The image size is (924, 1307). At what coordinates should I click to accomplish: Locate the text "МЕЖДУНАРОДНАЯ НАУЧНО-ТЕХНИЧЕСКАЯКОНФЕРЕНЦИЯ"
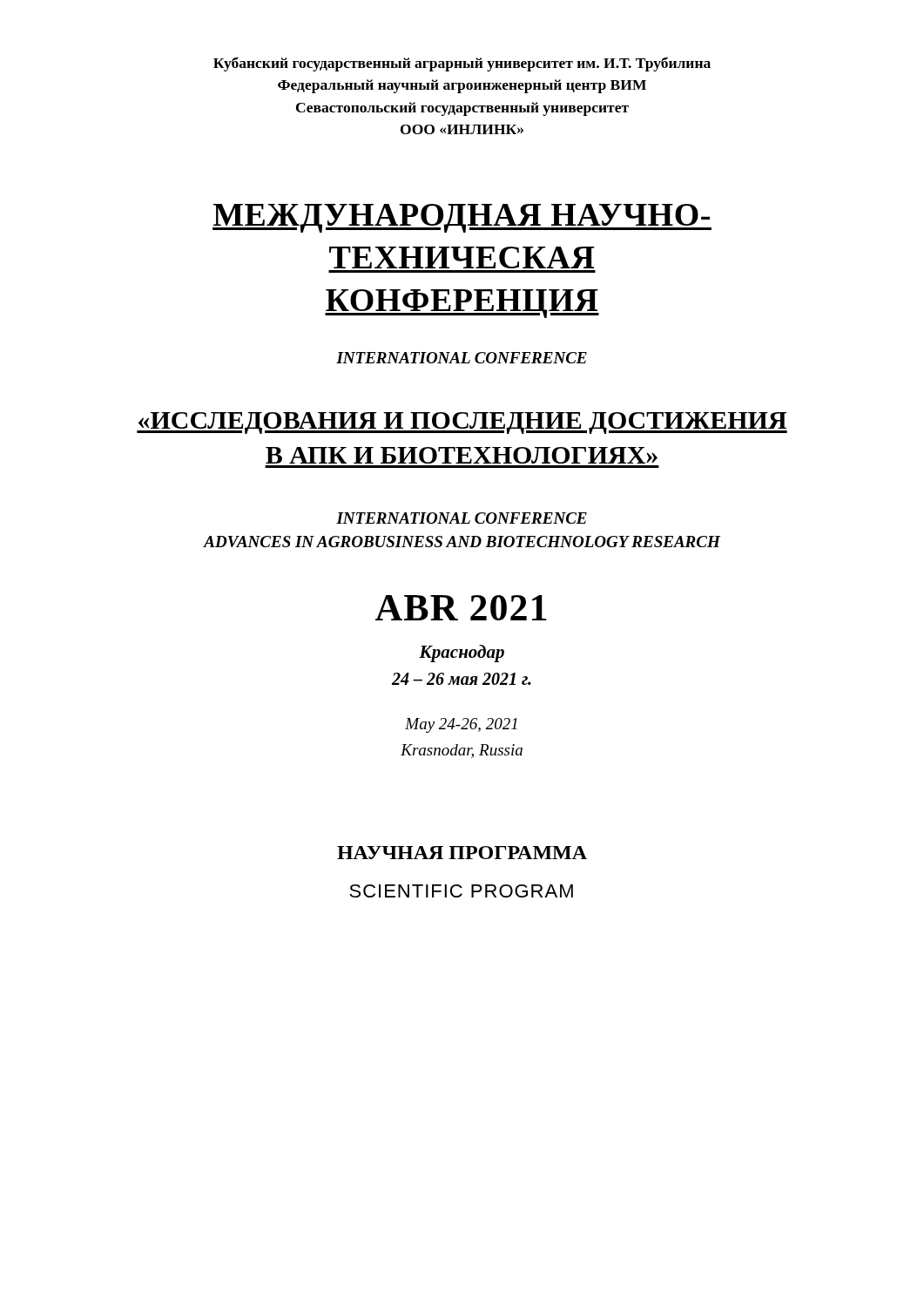pyautogui.click(x=462, y=258)
